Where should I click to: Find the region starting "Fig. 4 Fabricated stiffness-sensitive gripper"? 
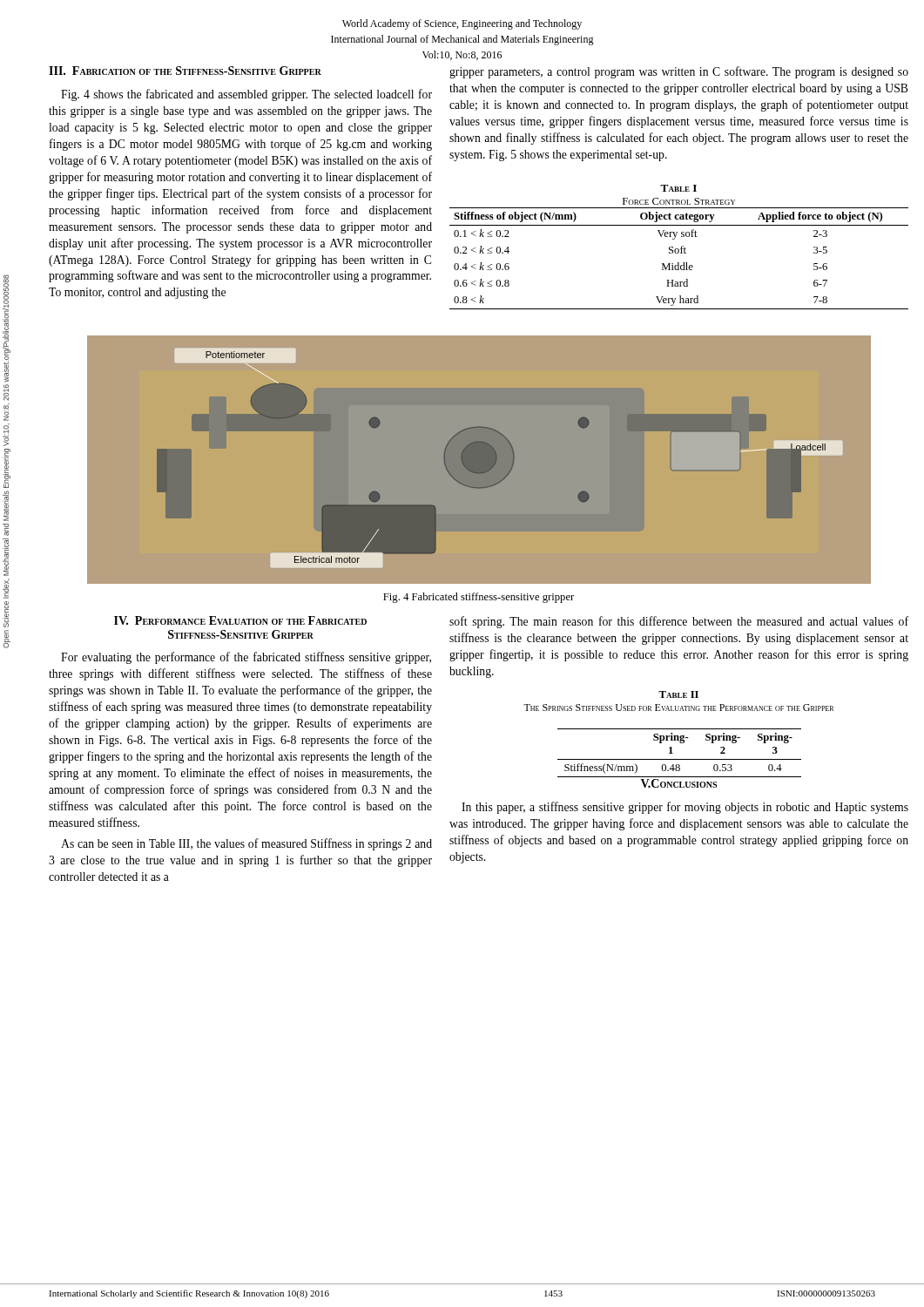(479, 597)
